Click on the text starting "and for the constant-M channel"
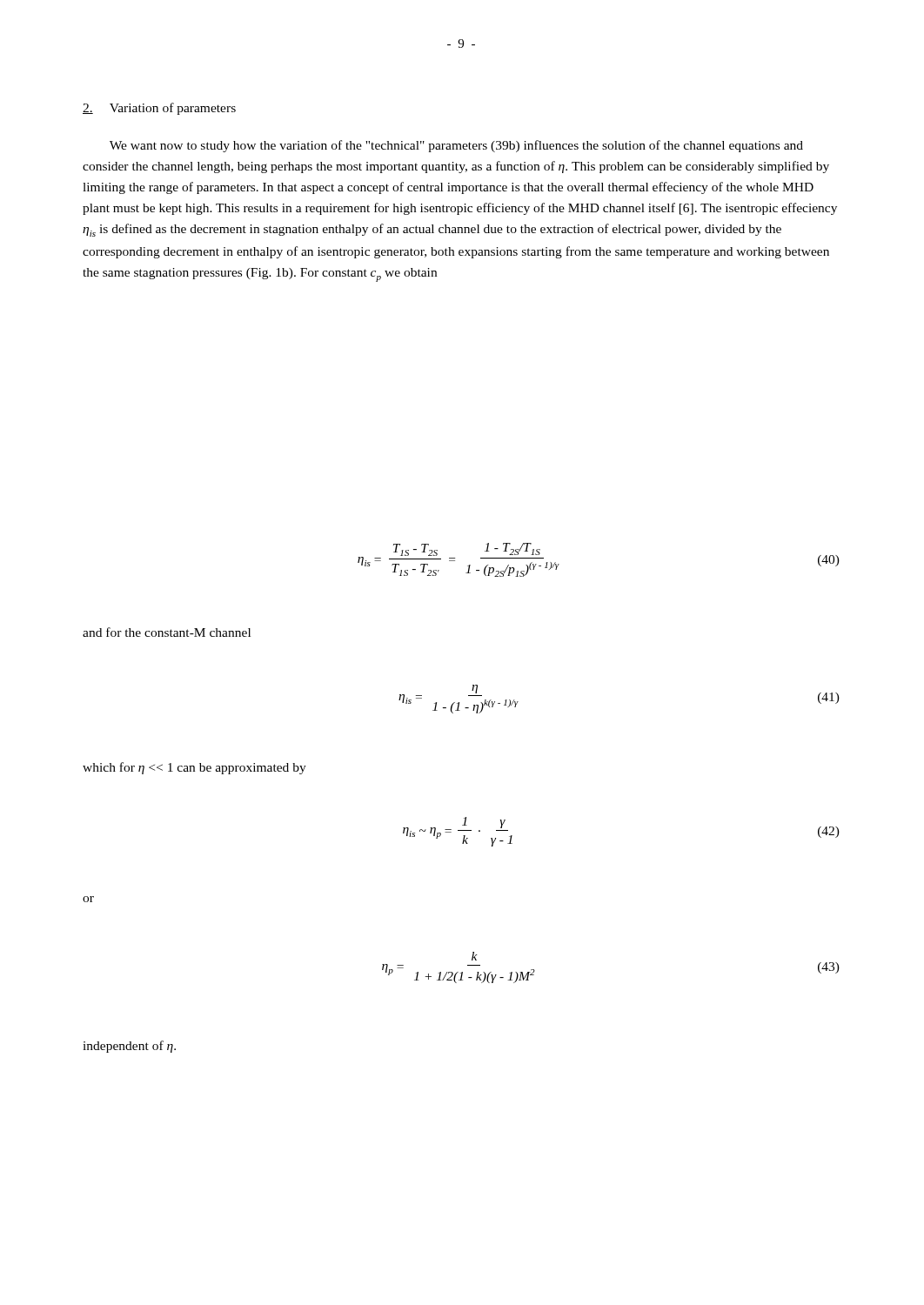 167,632
